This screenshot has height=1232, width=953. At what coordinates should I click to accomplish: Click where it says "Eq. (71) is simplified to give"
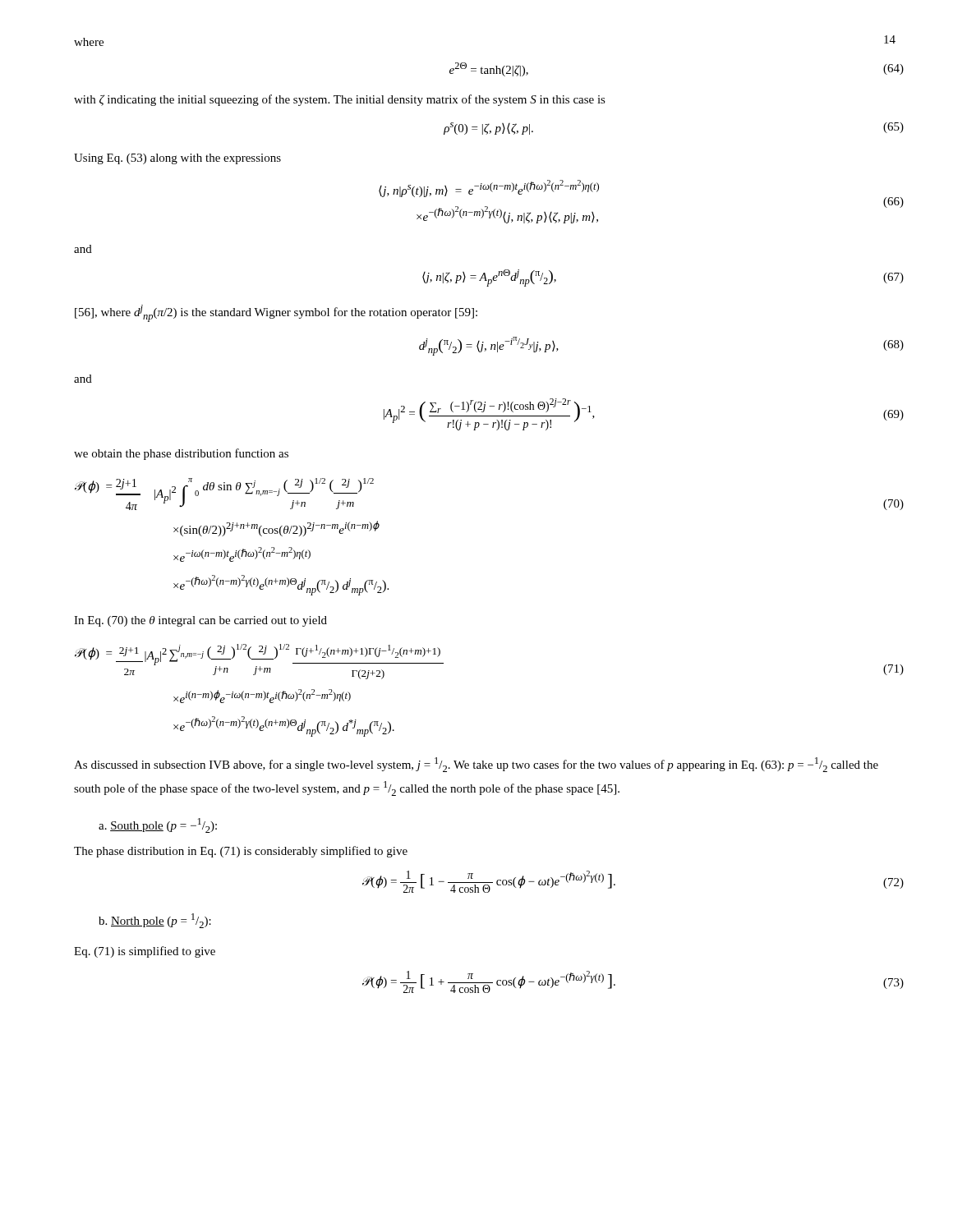point(145,951)
